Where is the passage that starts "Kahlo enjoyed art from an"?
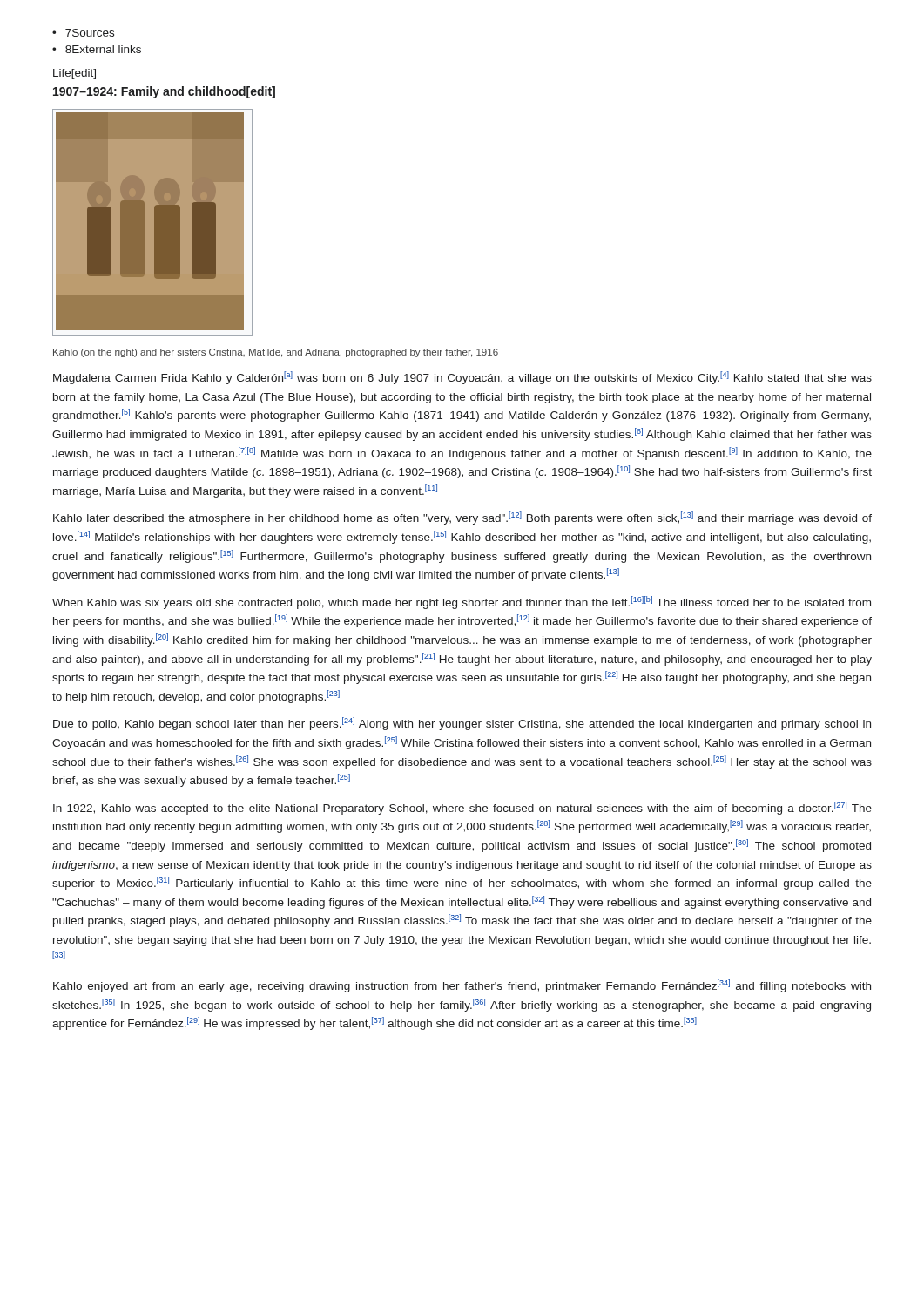924x1307 pixels. pos(462,1005)
